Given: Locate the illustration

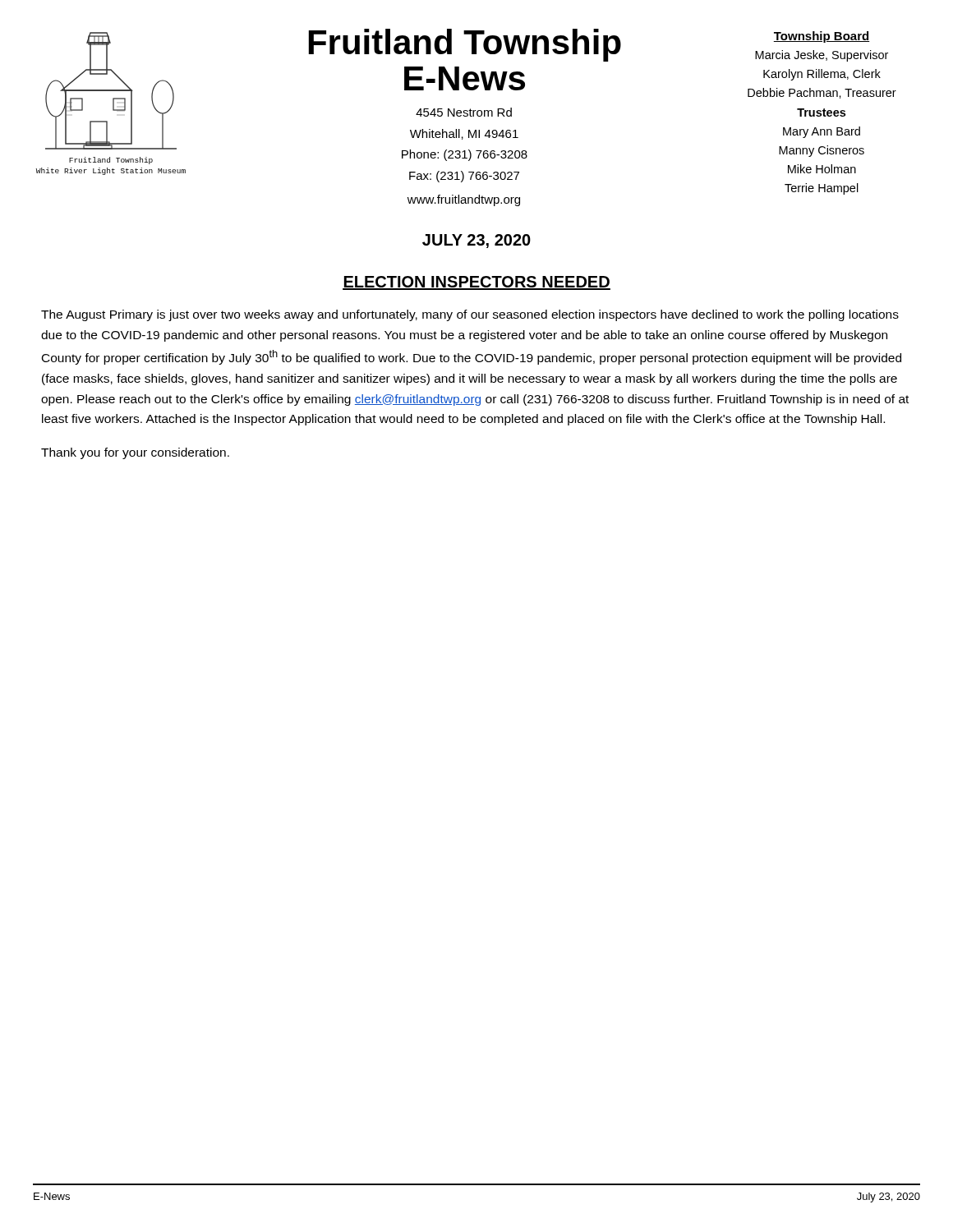Looking at the screenshot, I should (x=111, y=101).
